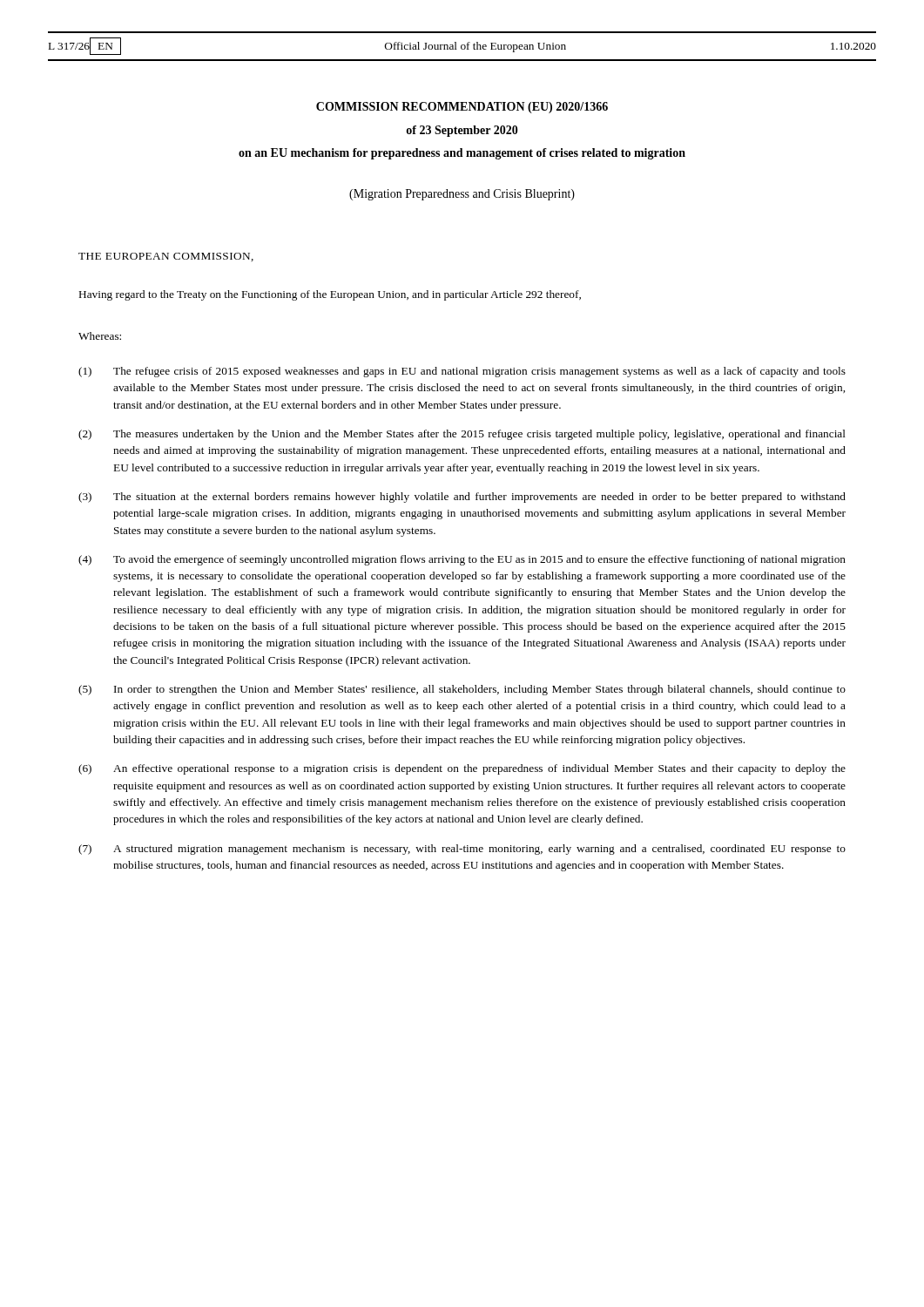Where is the passage that starts "(7) A structured migration management"?

click(462, 856)
